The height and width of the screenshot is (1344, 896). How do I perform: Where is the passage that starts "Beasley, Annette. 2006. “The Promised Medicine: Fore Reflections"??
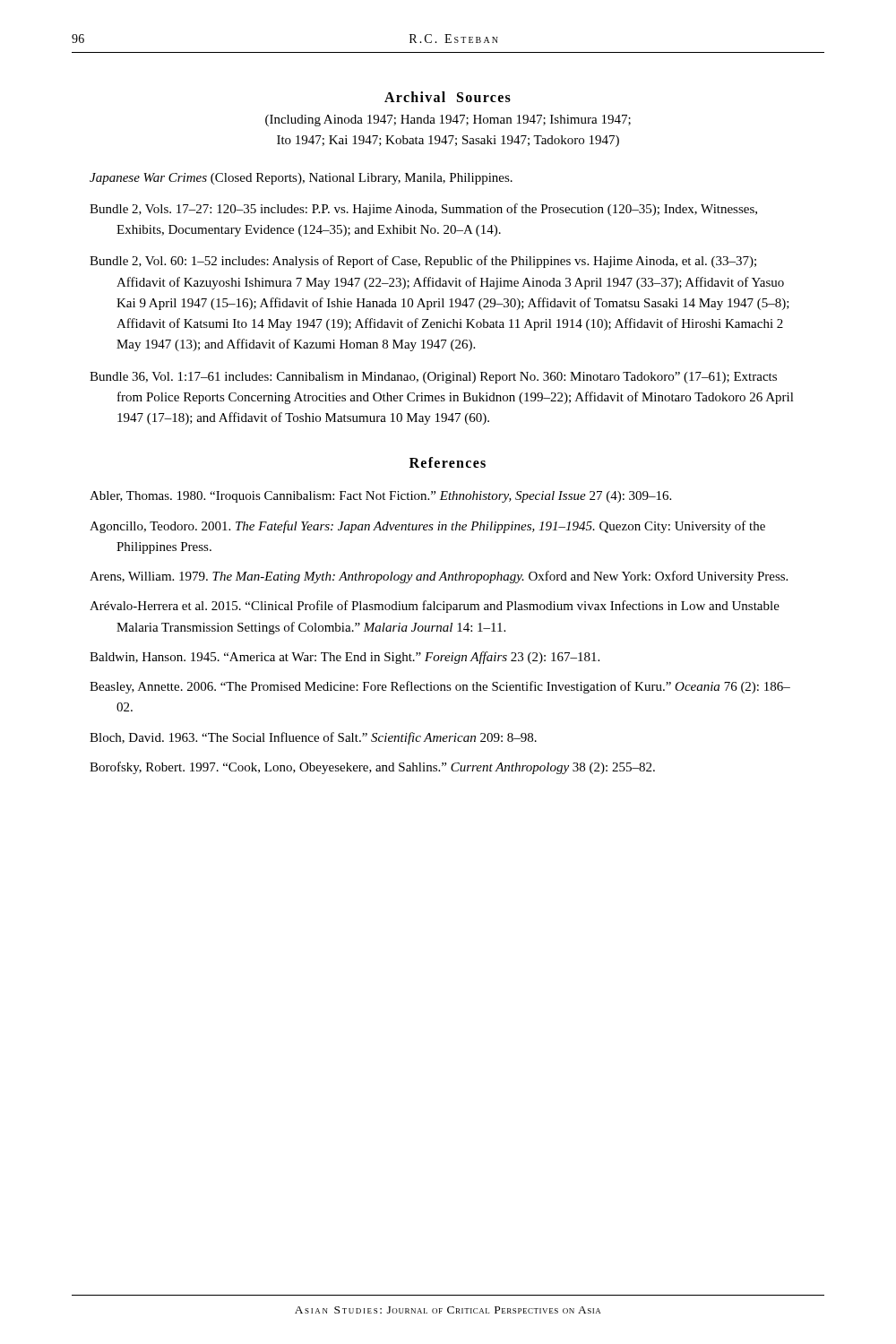pyautogui.click(x=440, y=697)
